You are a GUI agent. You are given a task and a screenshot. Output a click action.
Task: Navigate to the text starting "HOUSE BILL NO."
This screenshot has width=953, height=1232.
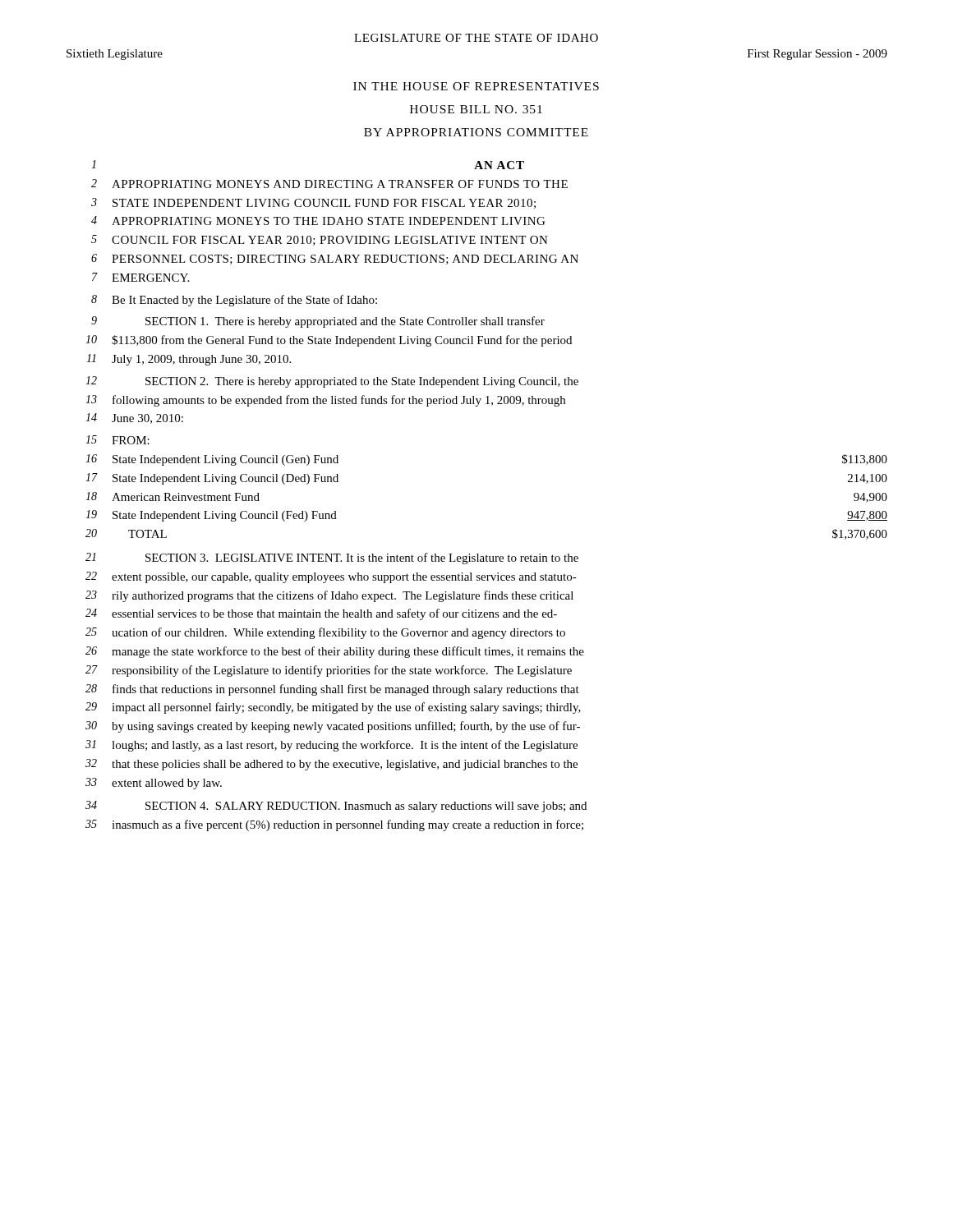click(476, 109)
